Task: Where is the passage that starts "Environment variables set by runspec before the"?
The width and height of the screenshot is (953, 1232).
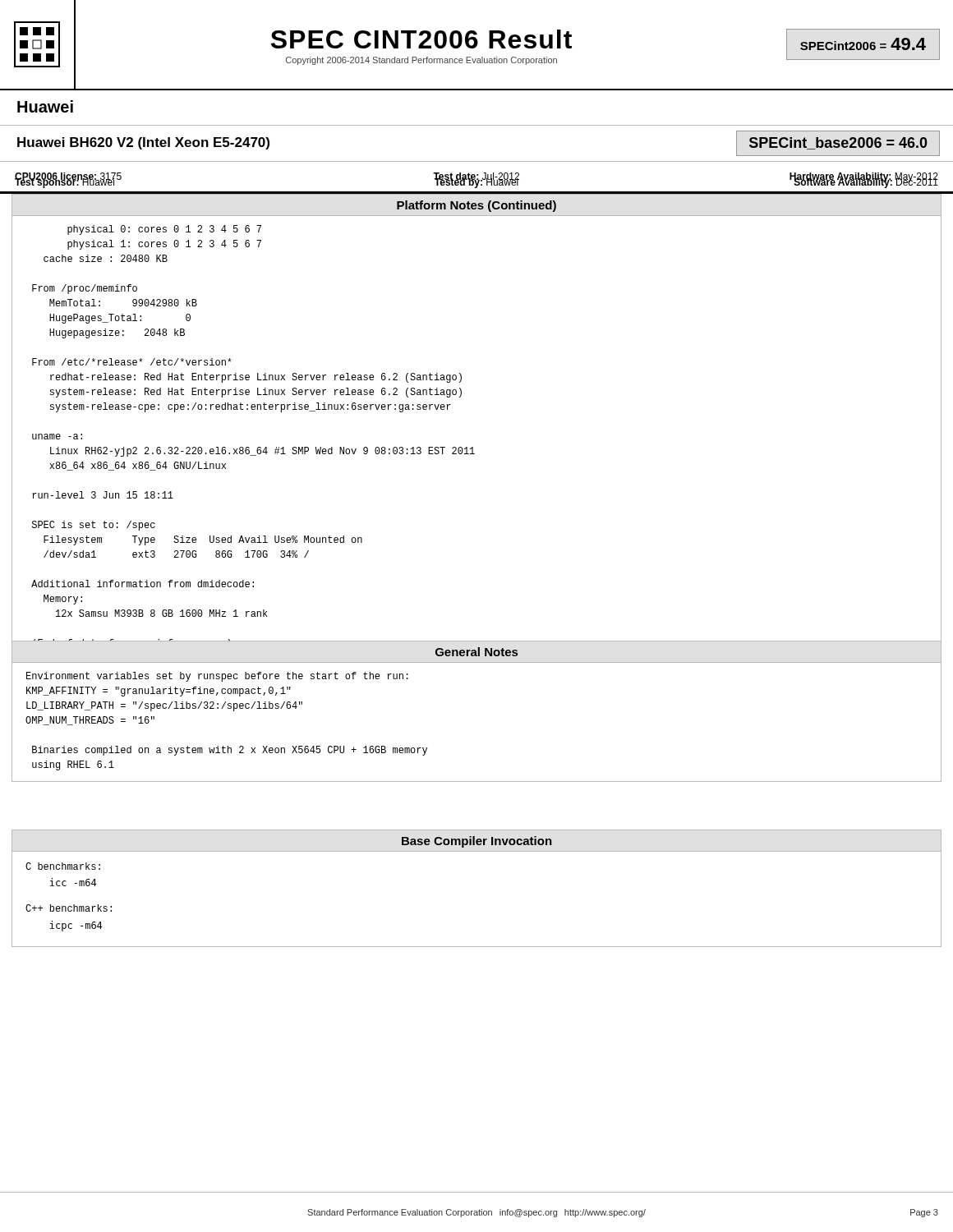Action: click(217, 677)
